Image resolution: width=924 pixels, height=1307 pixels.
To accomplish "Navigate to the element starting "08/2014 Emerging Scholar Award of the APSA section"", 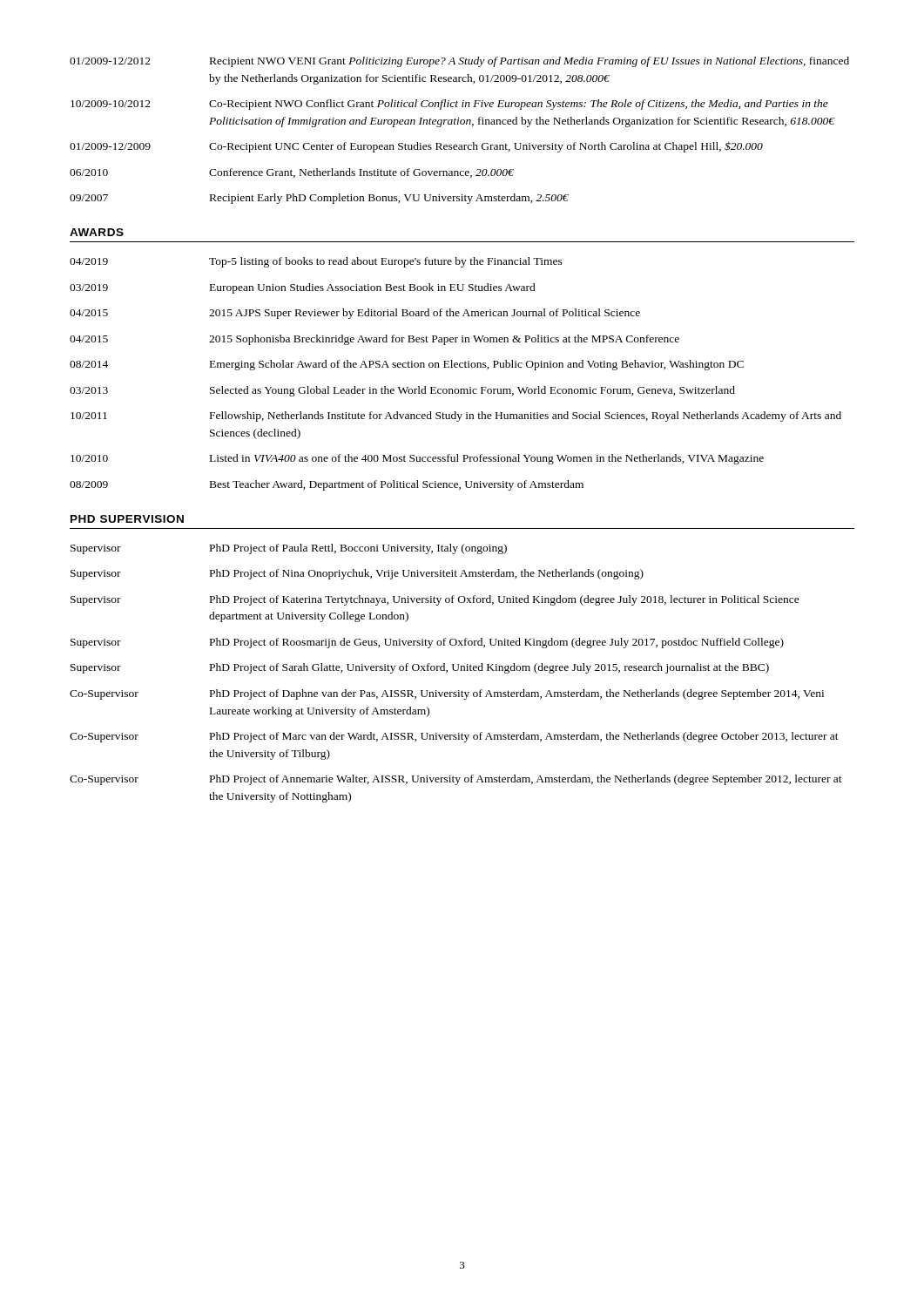I will 462,364.
